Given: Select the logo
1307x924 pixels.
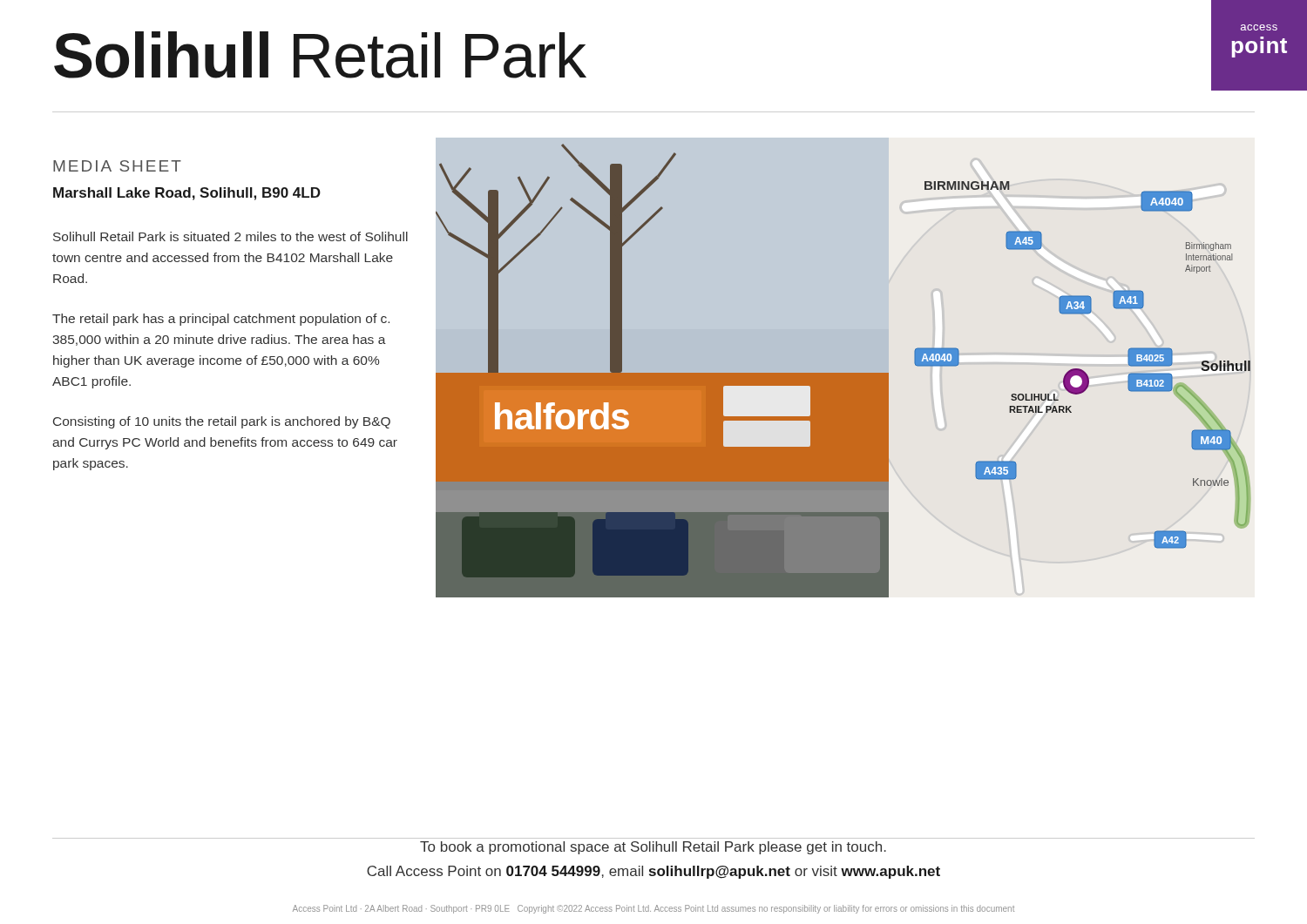Looking at the screenshot, I should point(1259,45).
